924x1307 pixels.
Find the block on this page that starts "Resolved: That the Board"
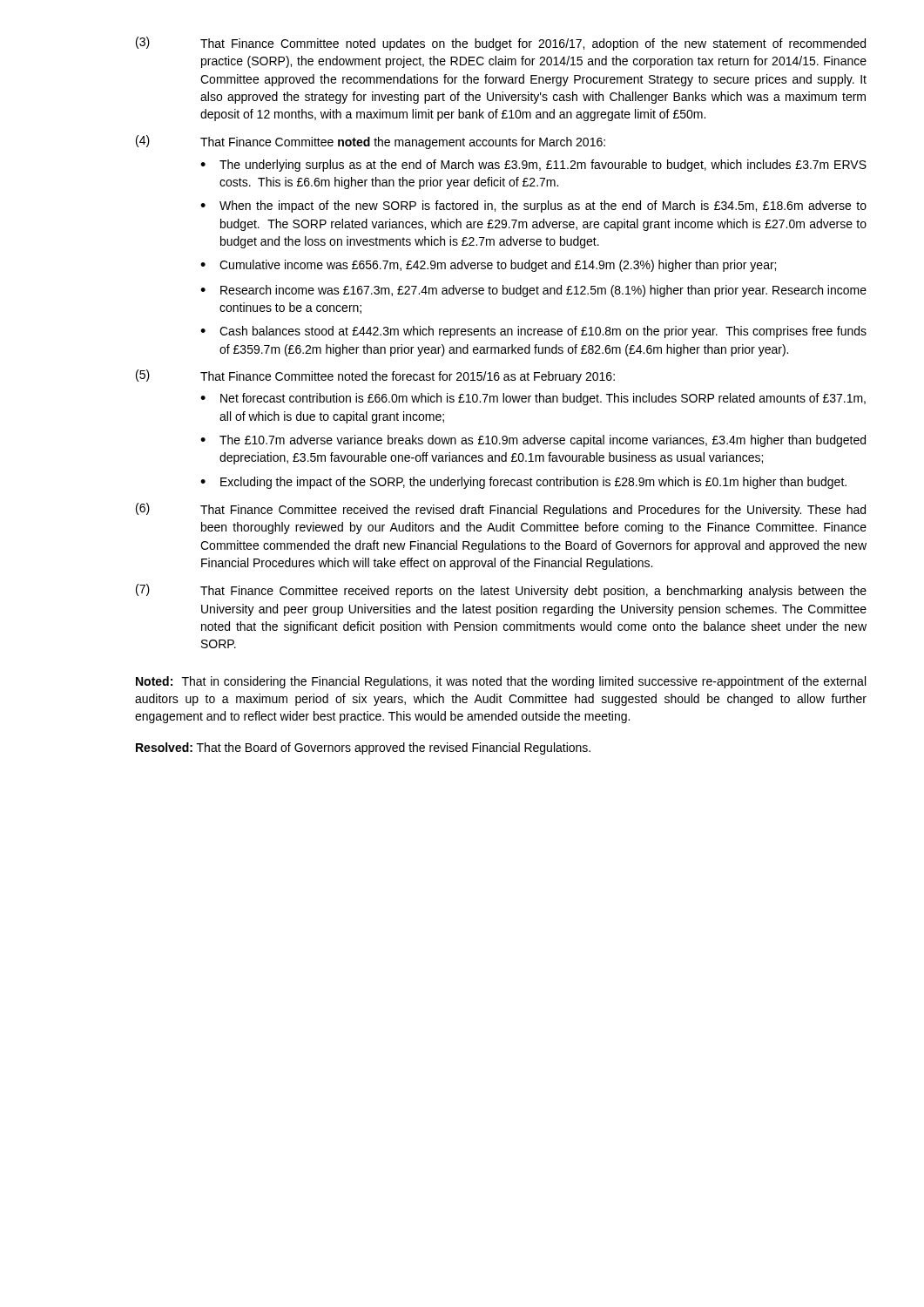[x=363, y=748]
